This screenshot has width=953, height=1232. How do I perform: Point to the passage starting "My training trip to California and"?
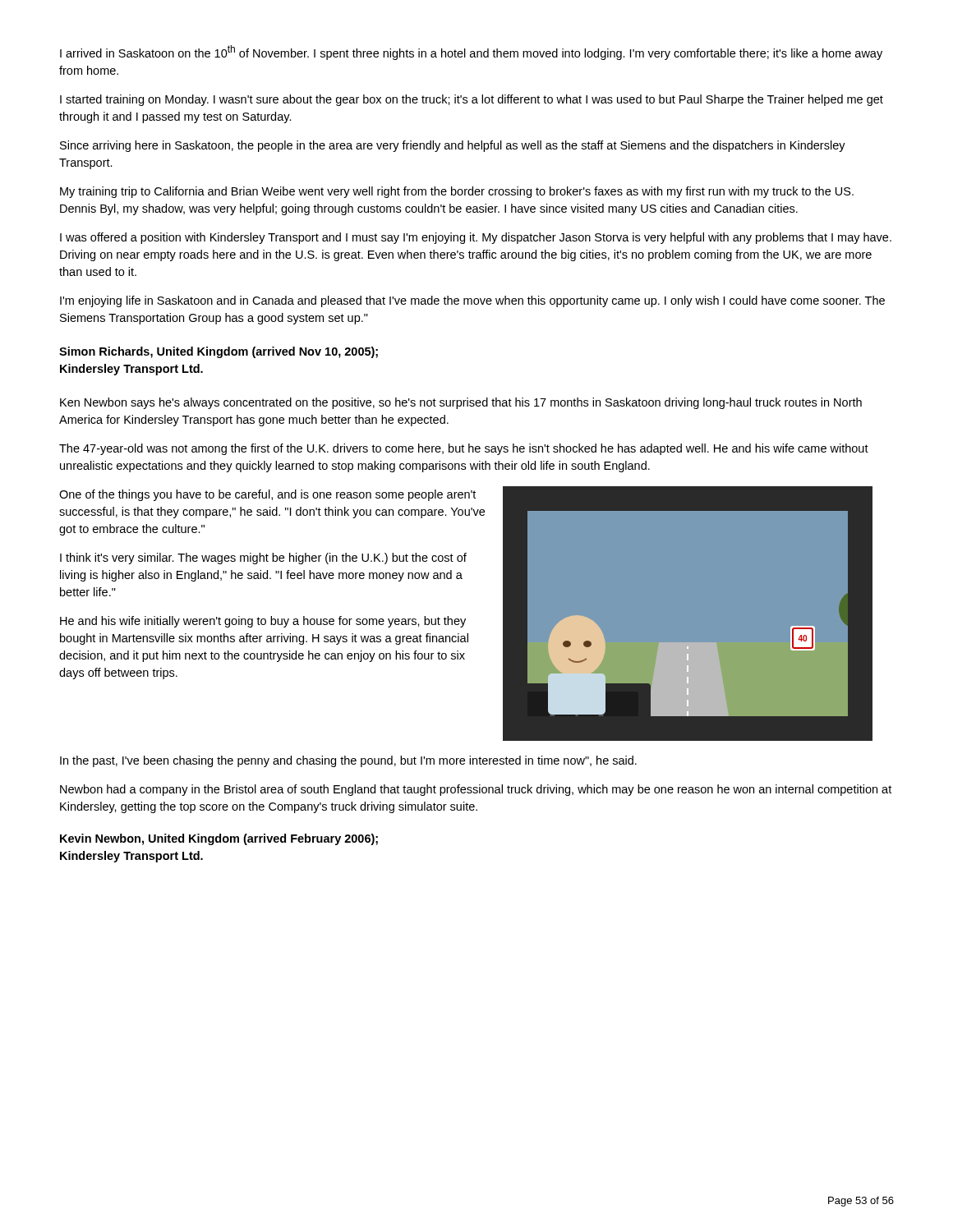click(457, 200)
